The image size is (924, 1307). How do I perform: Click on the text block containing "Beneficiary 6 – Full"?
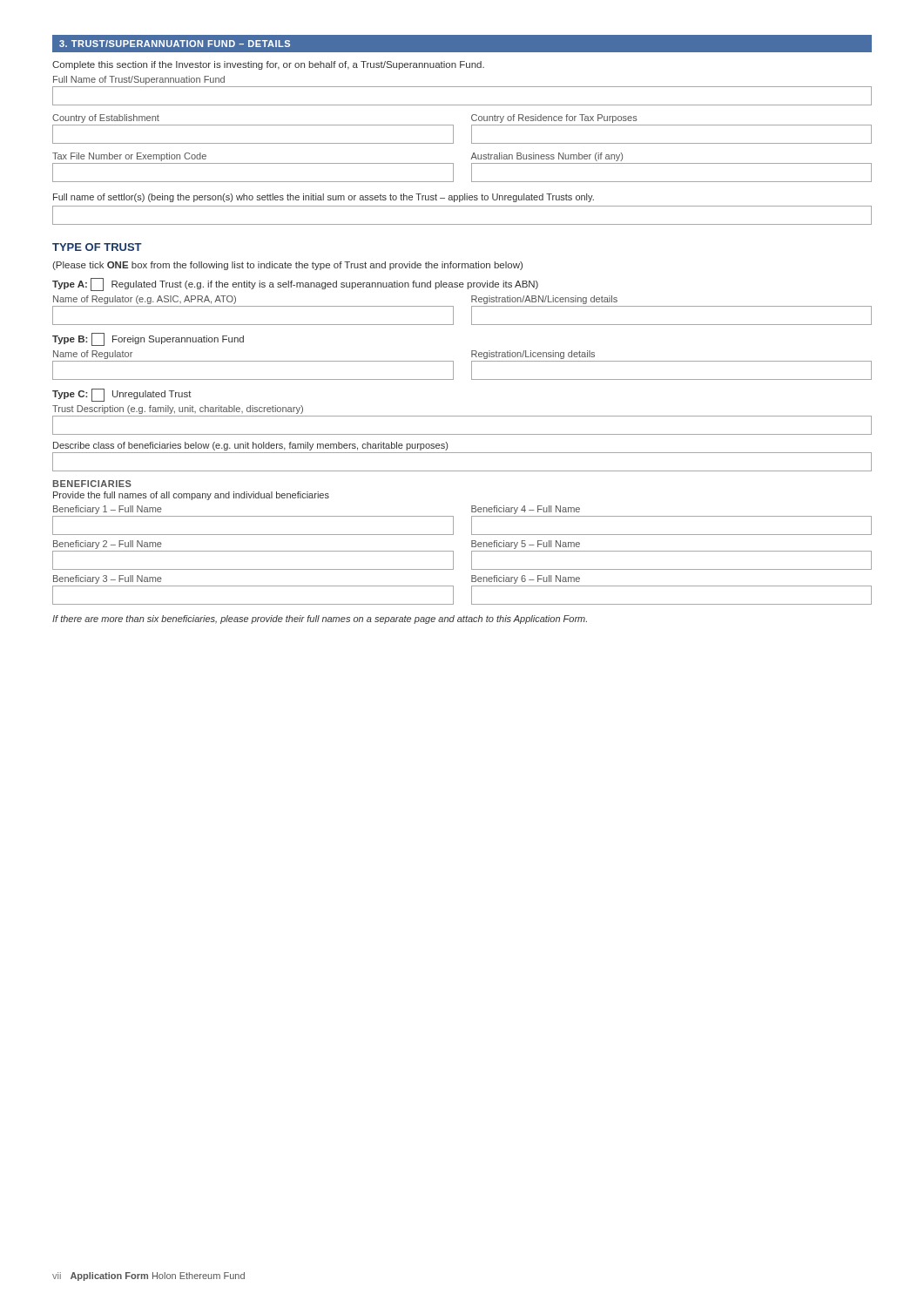(x=526, y=579)
